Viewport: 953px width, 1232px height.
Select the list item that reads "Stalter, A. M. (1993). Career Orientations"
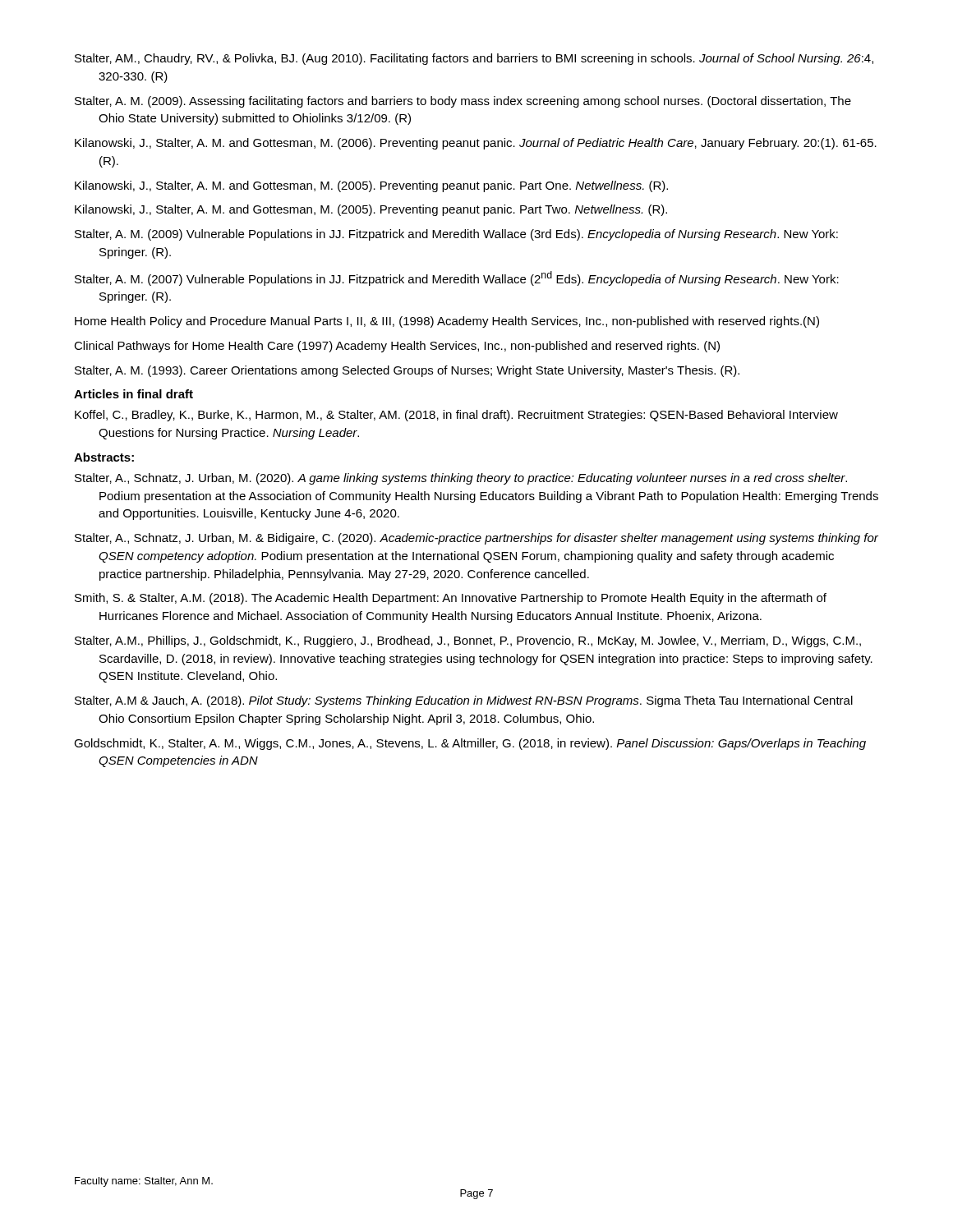pos(476,370)
